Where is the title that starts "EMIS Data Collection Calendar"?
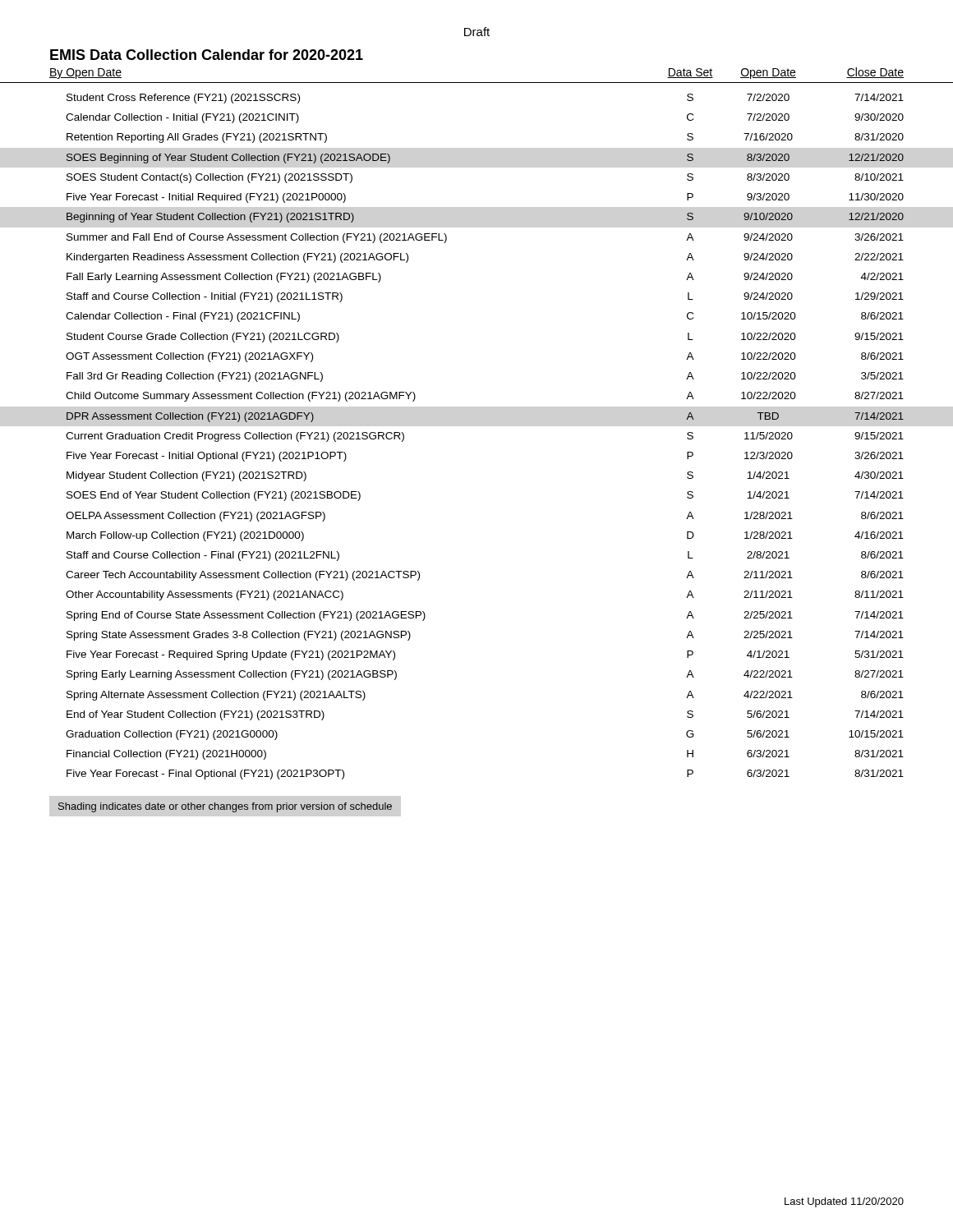 [x=206, y=55]
